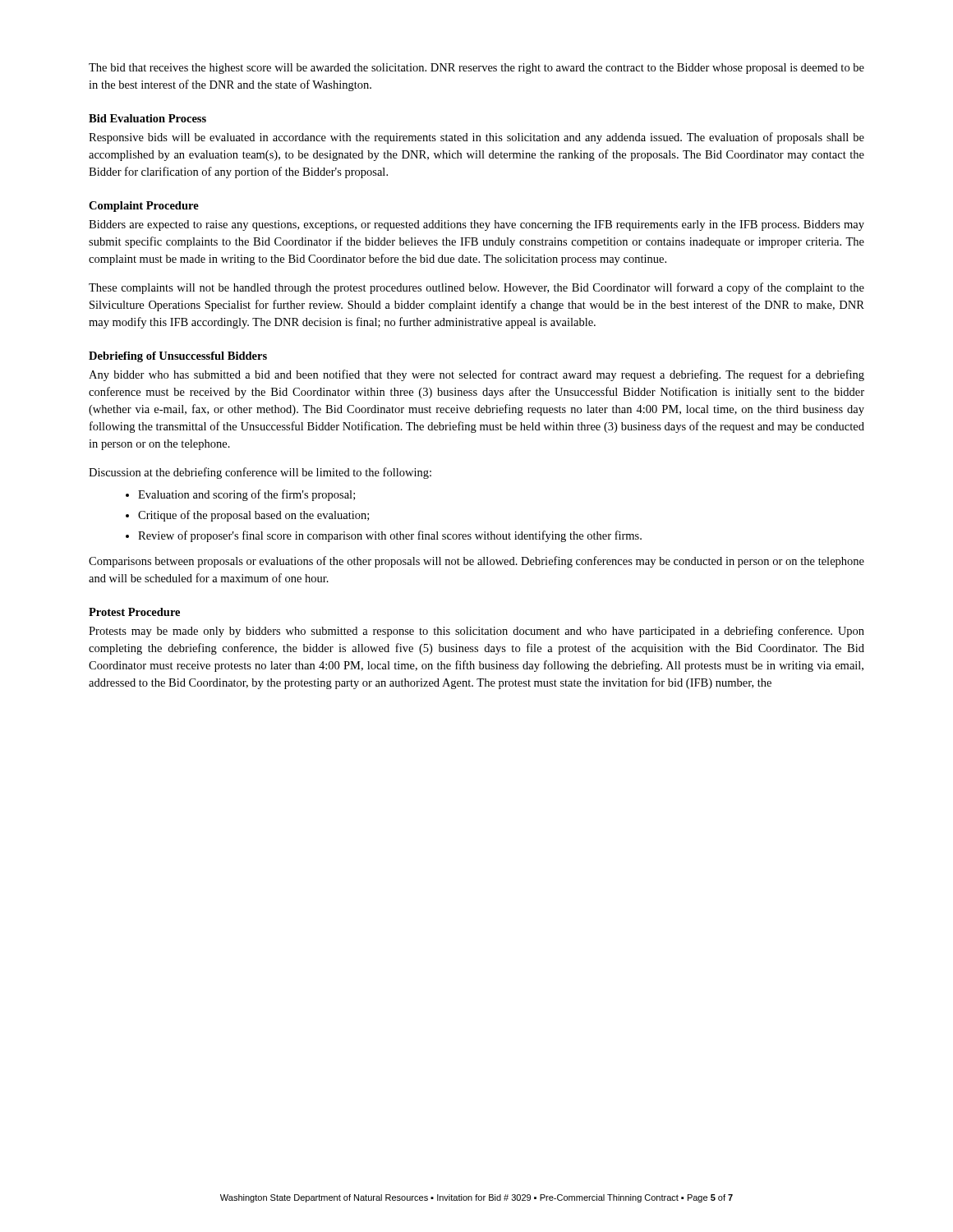The height and width of the screenshot is (1232, 953).
Task: Navigate to the text starting "Evaluation and scoring of"
Action: tap(240, 495)
